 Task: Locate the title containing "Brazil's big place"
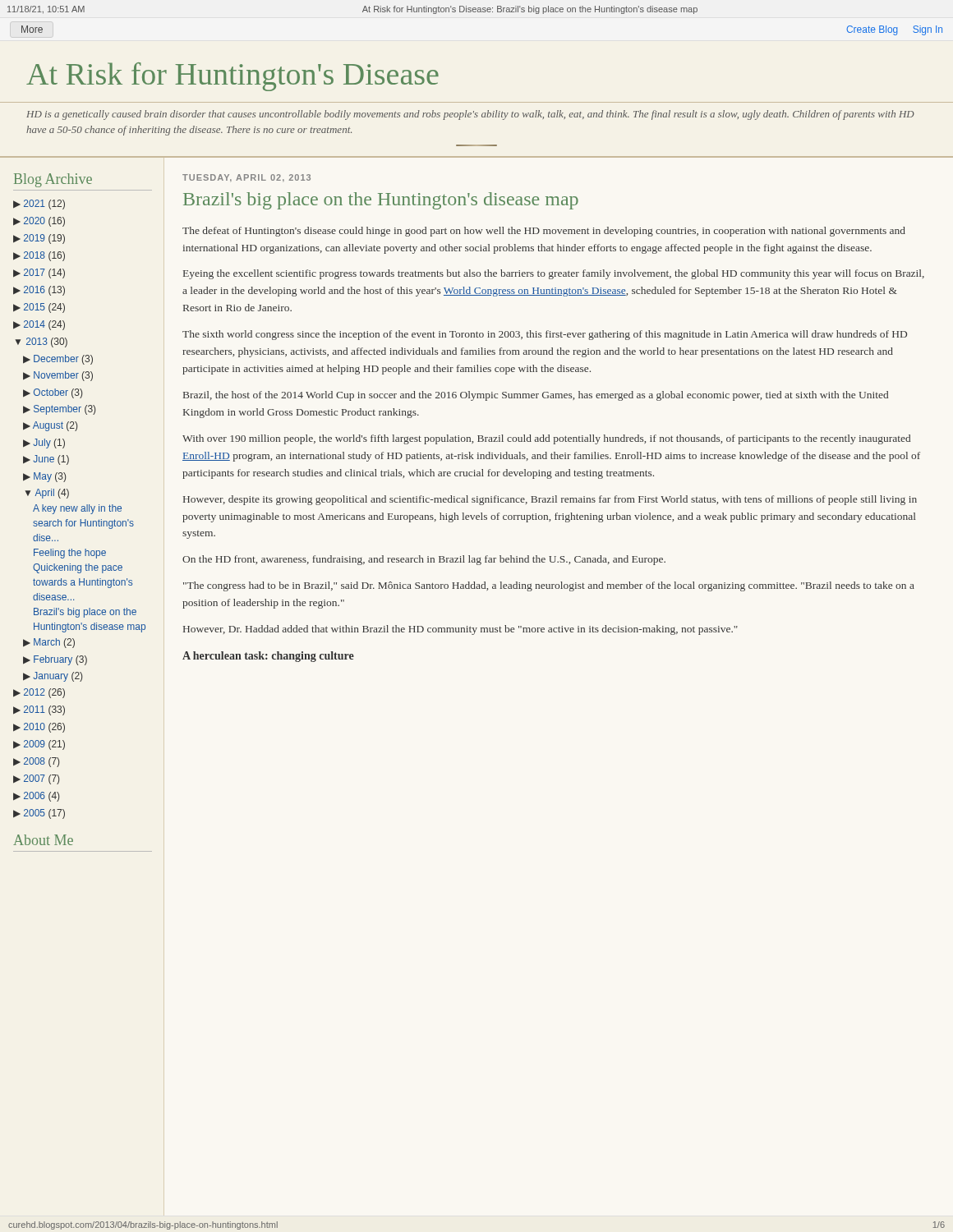tap(381, 199)
